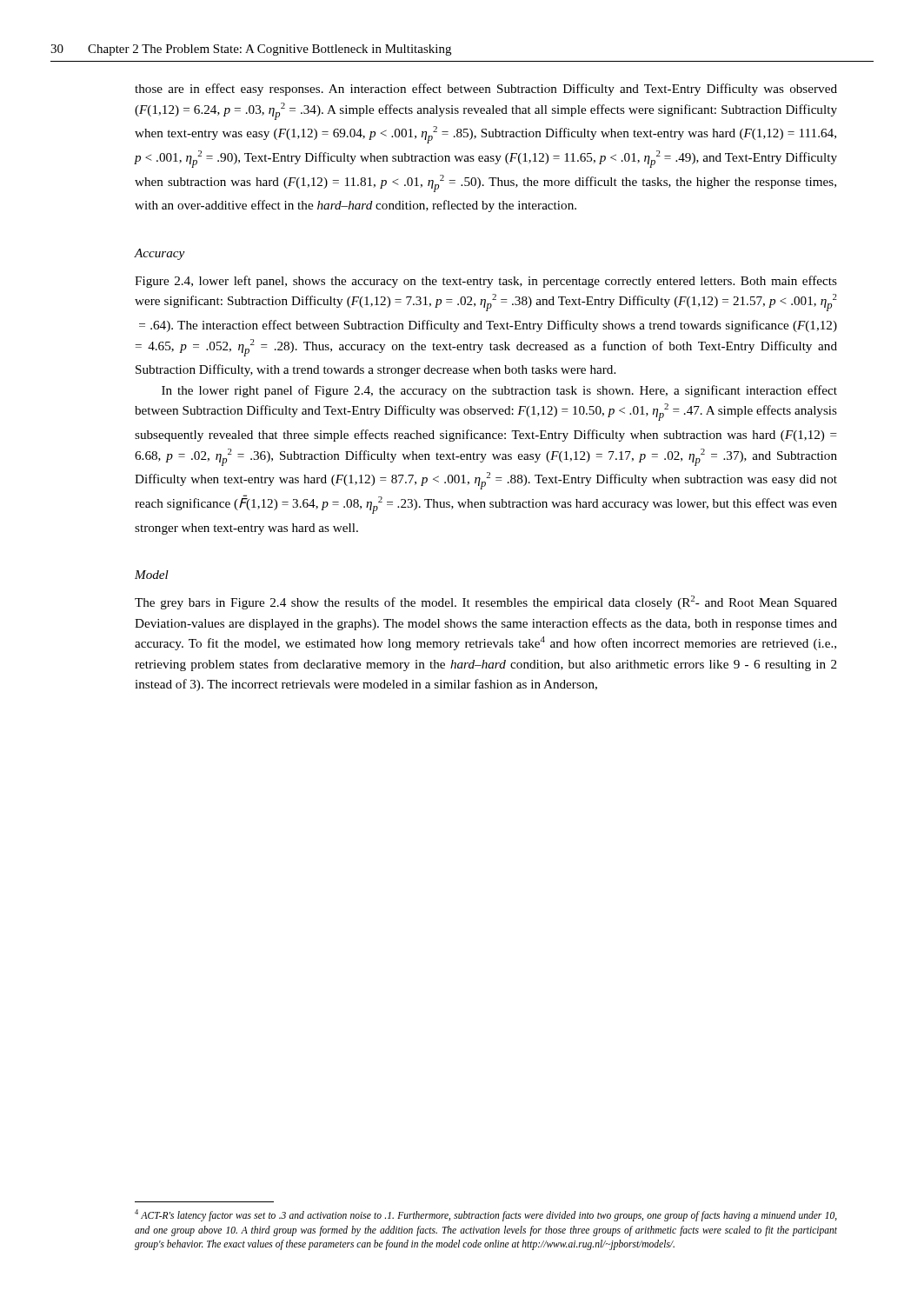Select the element starting "The grey bars in Figure 2.4"
Image resolution: width=924 pixels, height=1304 pixels.
tap(486, 643)
